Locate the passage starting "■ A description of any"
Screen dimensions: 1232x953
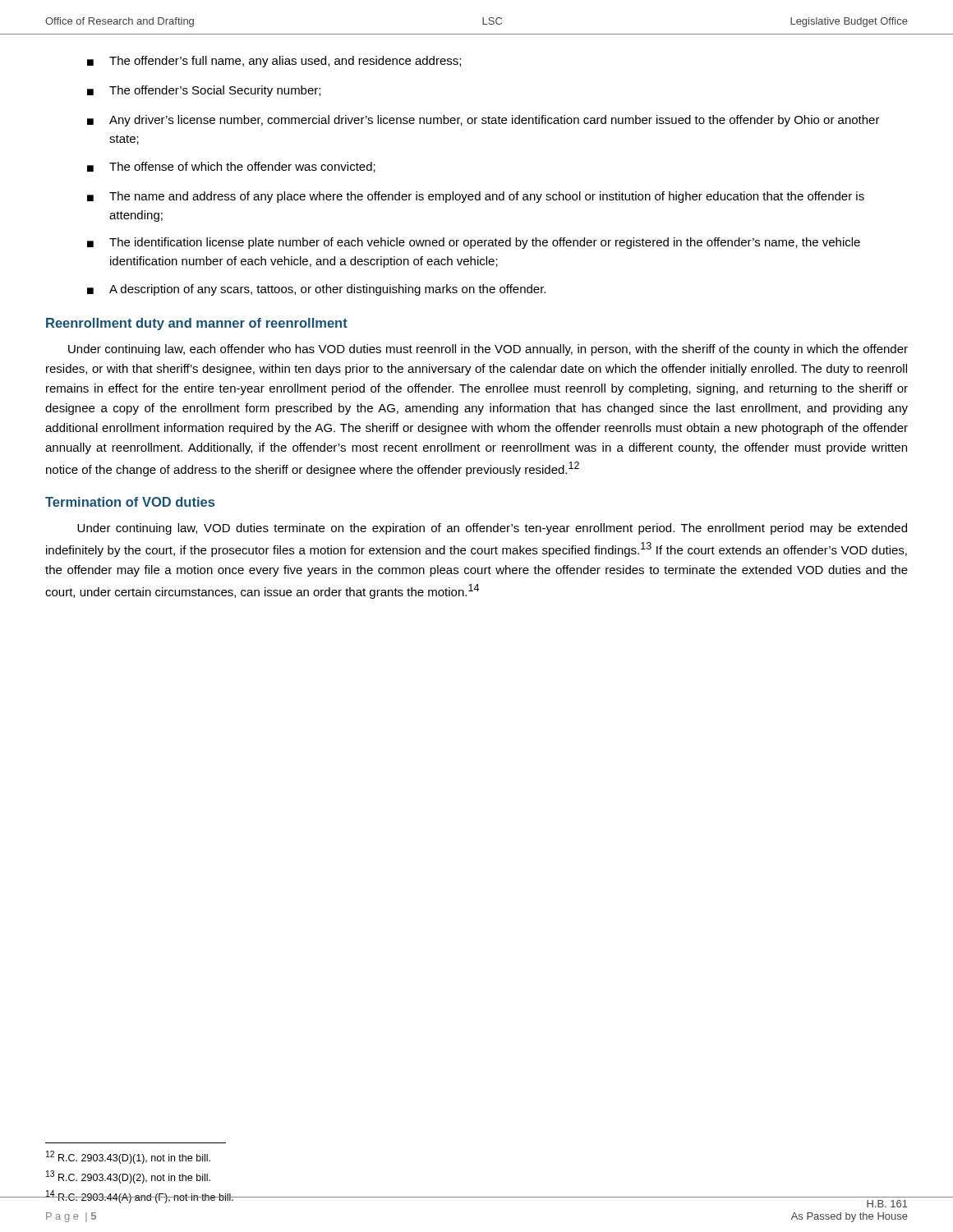click(x=497, y=290)
